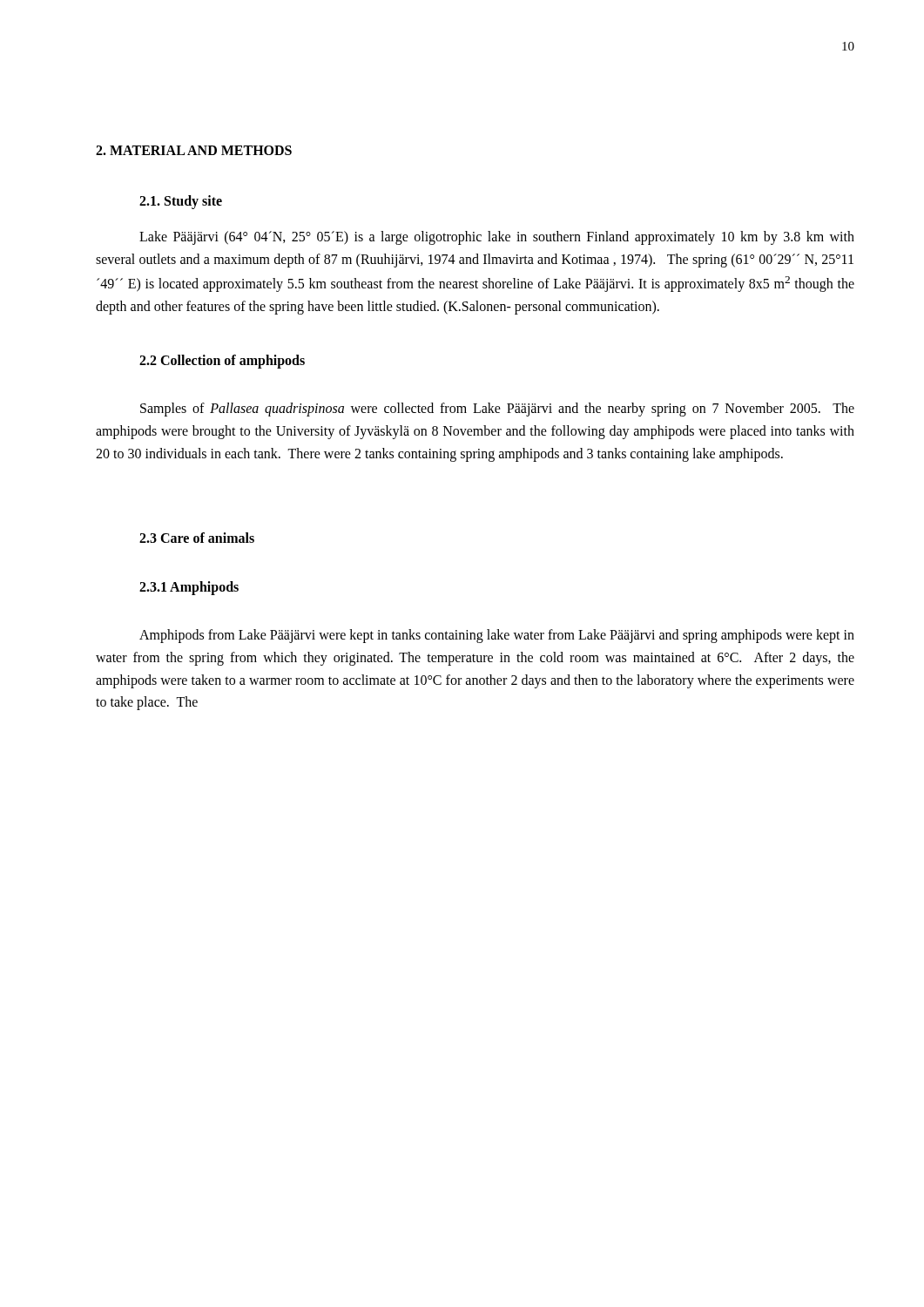
Task: Find the text block that reads "Amphipods from Lake Pääjärvi were kept"
Action: point(475,669)
